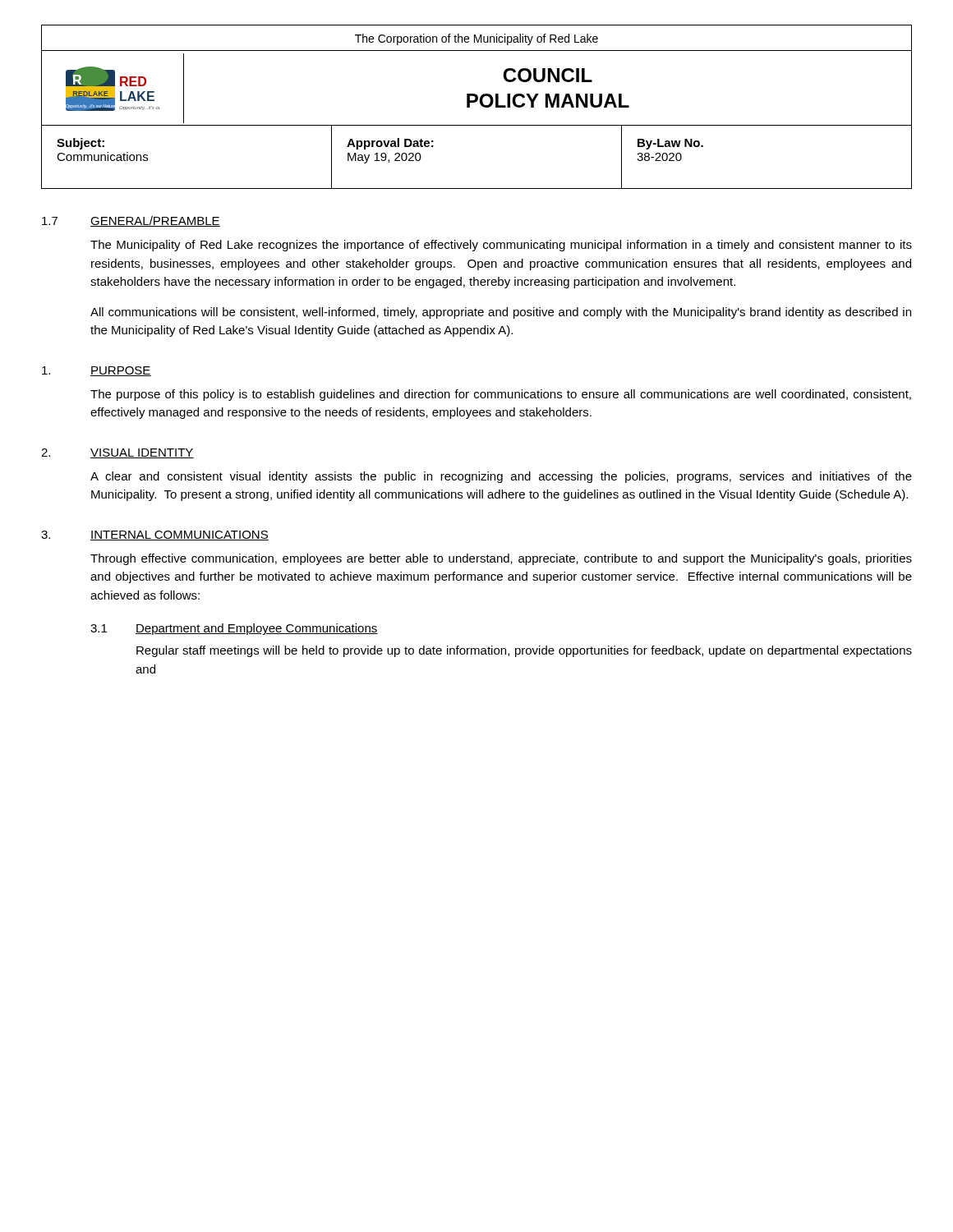Select the text starting "All communications will be consistent,"

(x=501, y=321)
